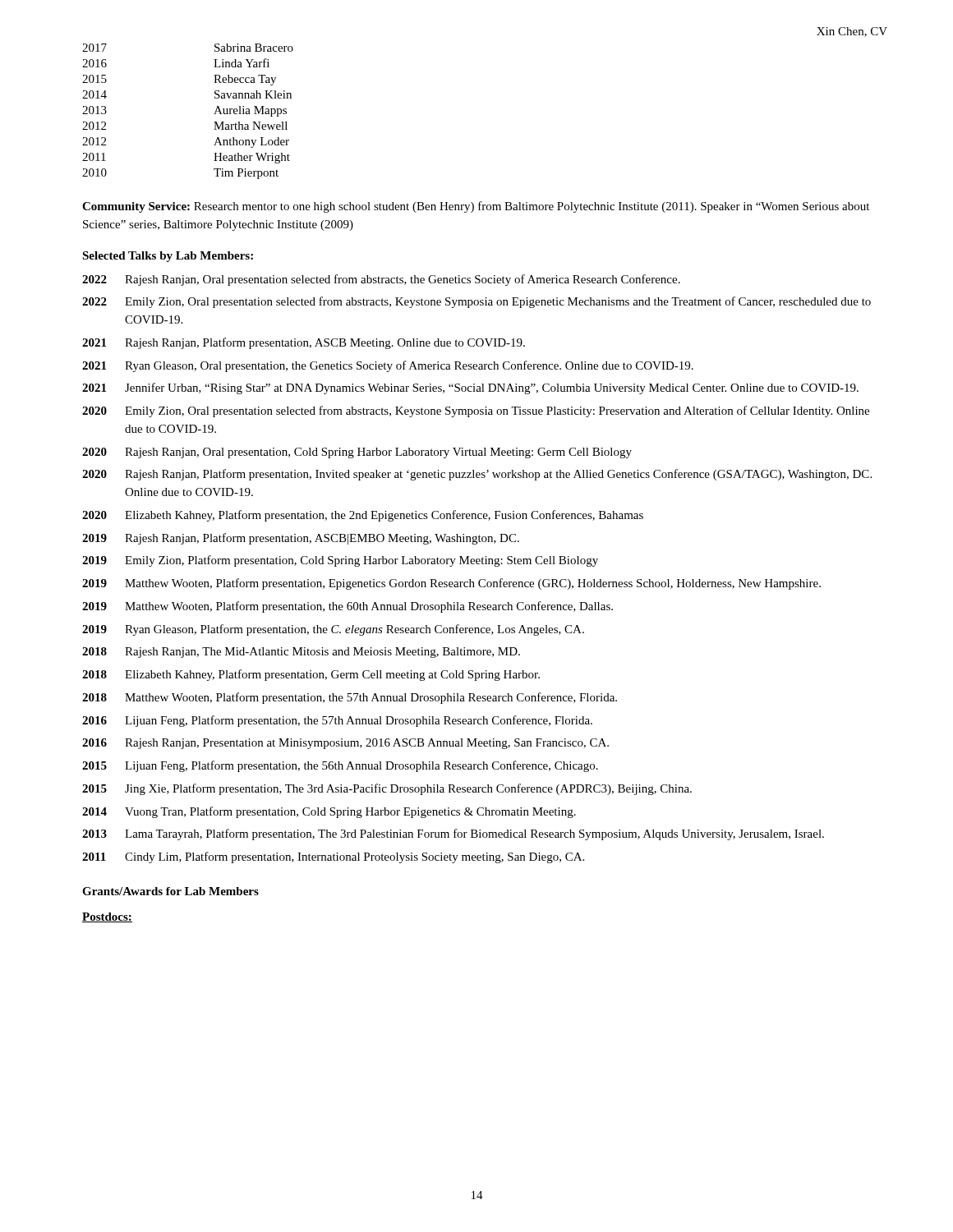This screenshot has width=953, height=1232.
Task: Find the block on this page that starts "2021 Jennifer Urban, “Rising Star”"
Action: coord(485,389)
